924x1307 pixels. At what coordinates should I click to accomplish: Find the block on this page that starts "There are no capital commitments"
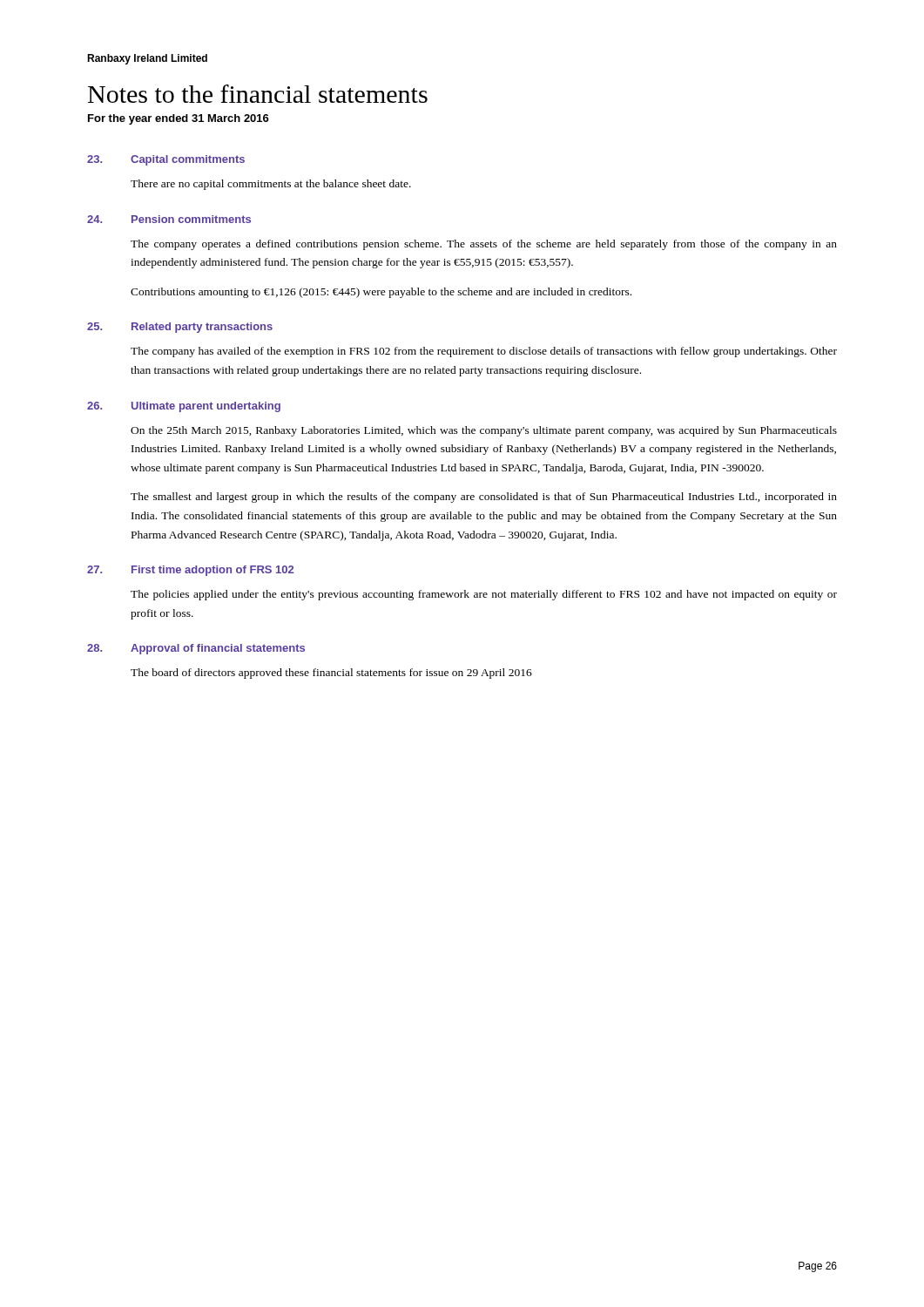coord(271,183)
